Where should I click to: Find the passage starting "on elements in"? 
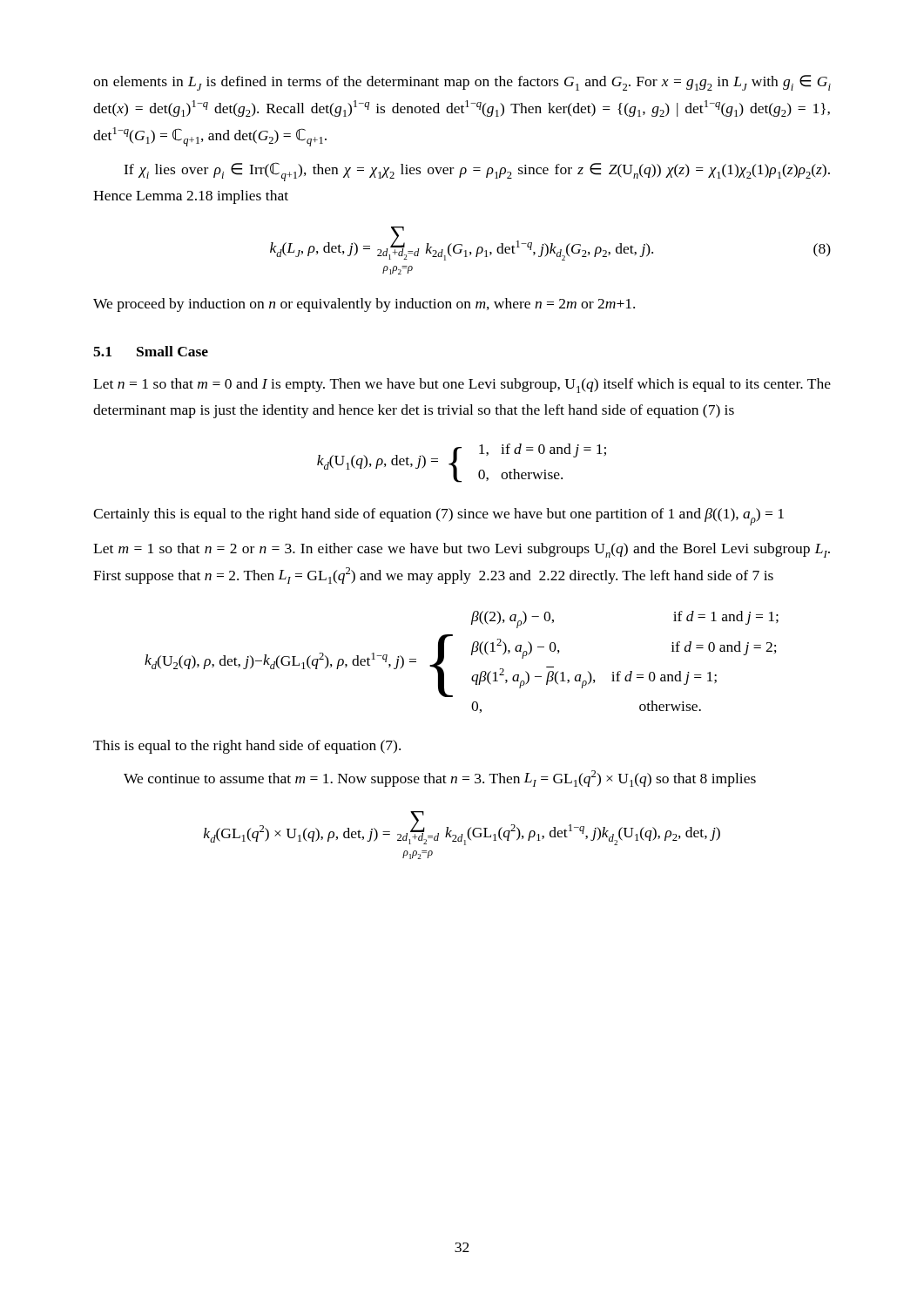[462, 110]
